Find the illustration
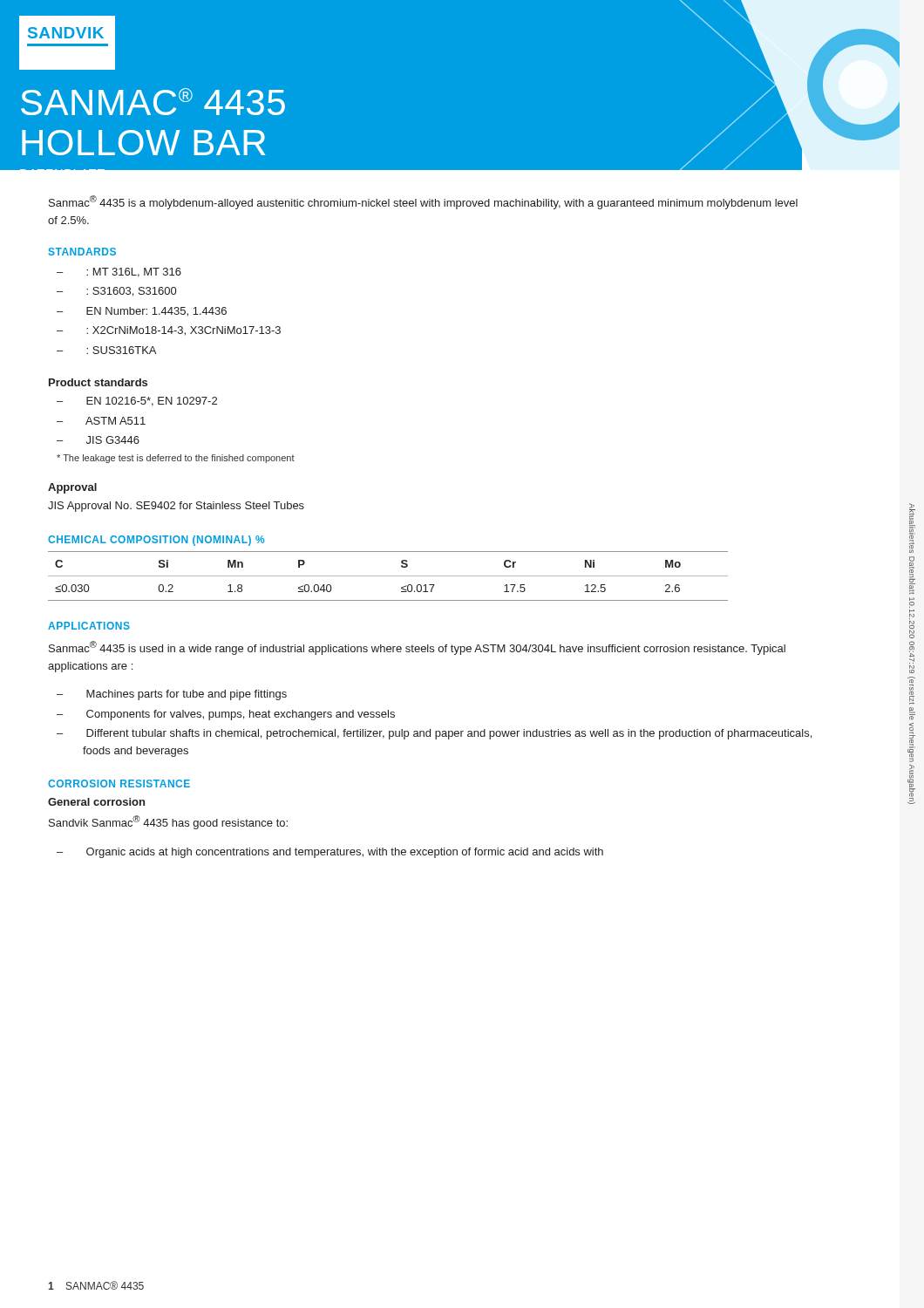Screen dimensions: 1308x924 (767, 85)
